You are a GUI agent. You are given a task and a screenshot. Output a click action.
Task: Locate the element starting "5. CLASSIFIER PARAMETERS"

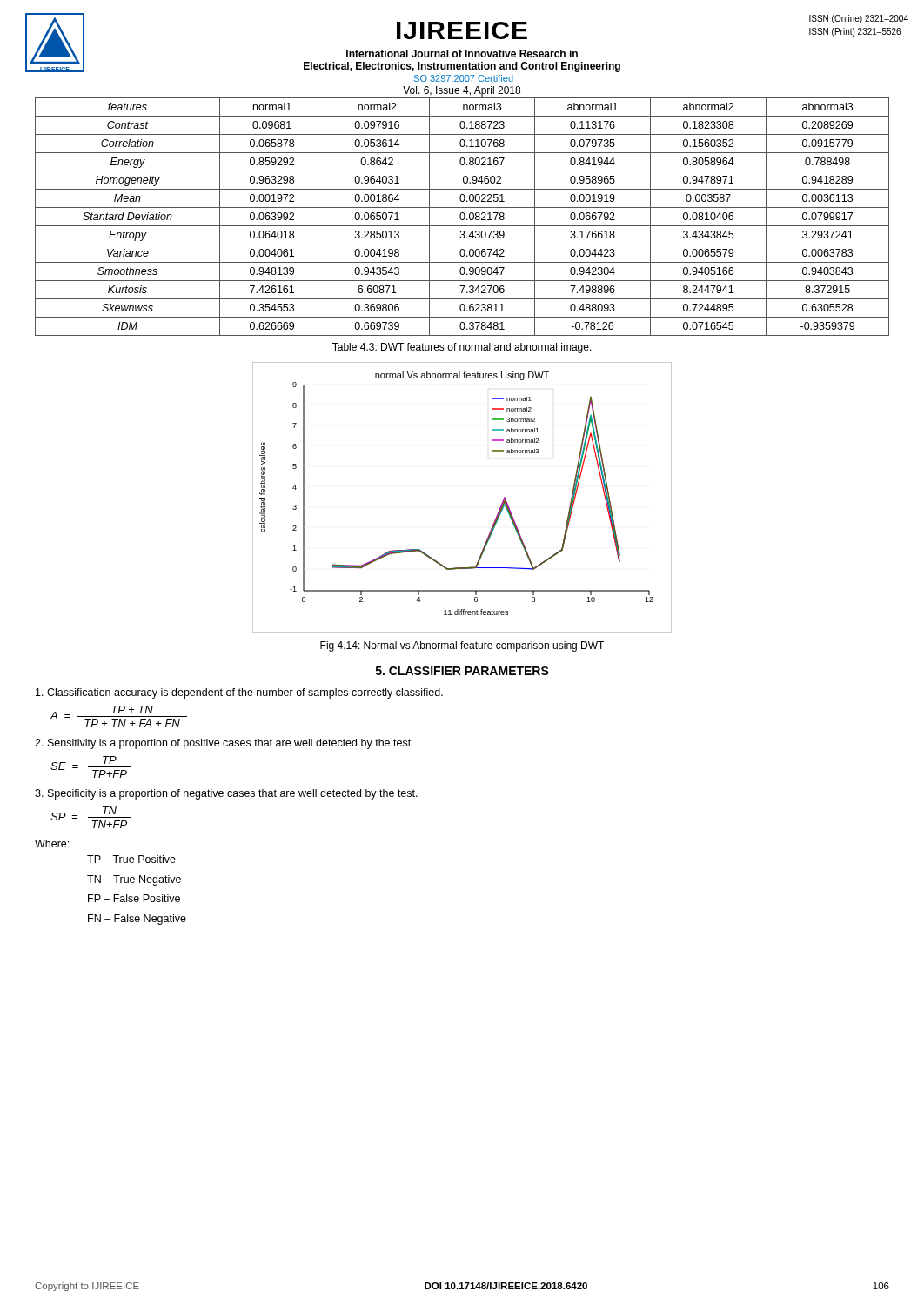(462, 671)
